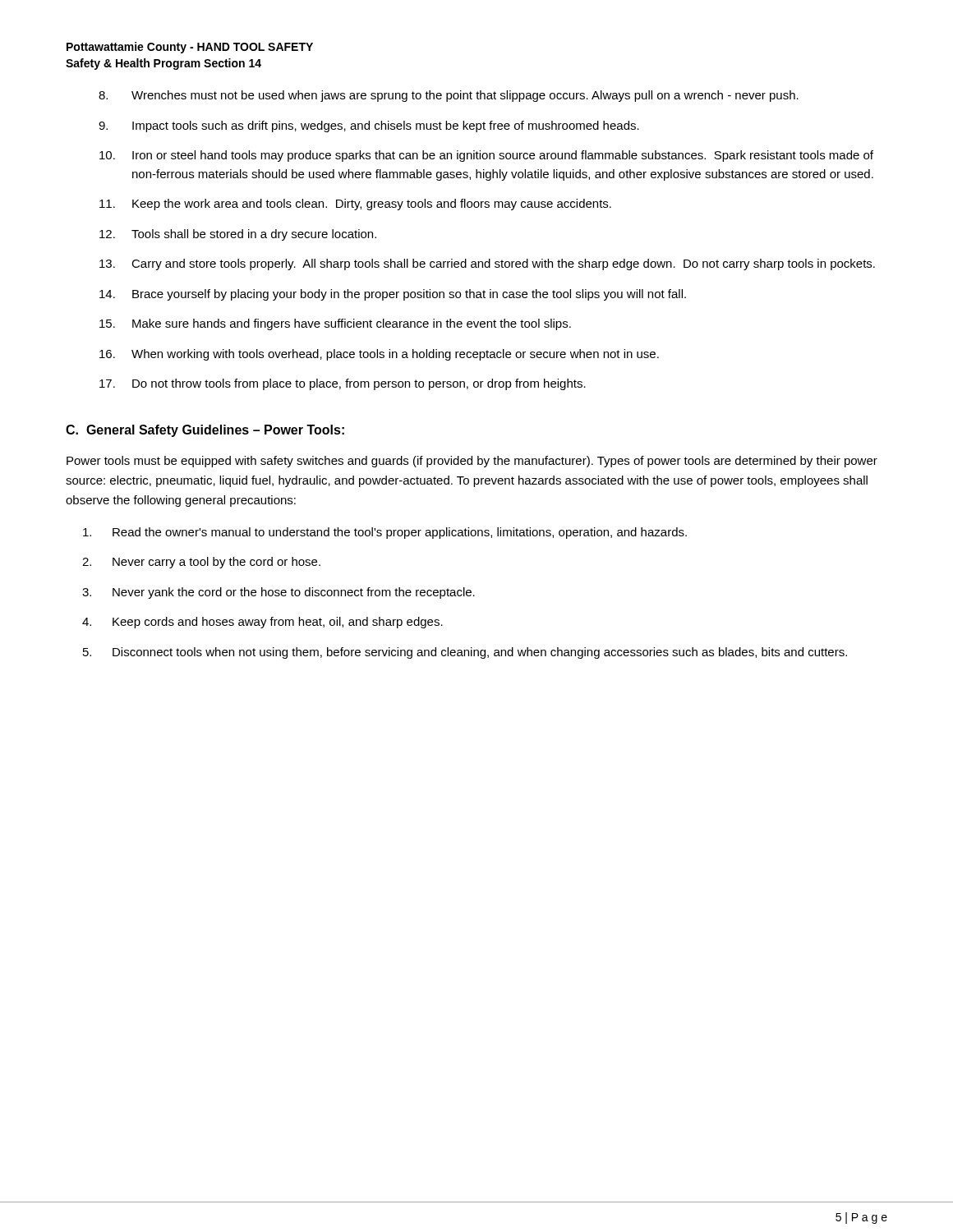Locate the block of text that opens with "10. Iron or steel hand tools"

pyautogui.click(x=493, y=165)
